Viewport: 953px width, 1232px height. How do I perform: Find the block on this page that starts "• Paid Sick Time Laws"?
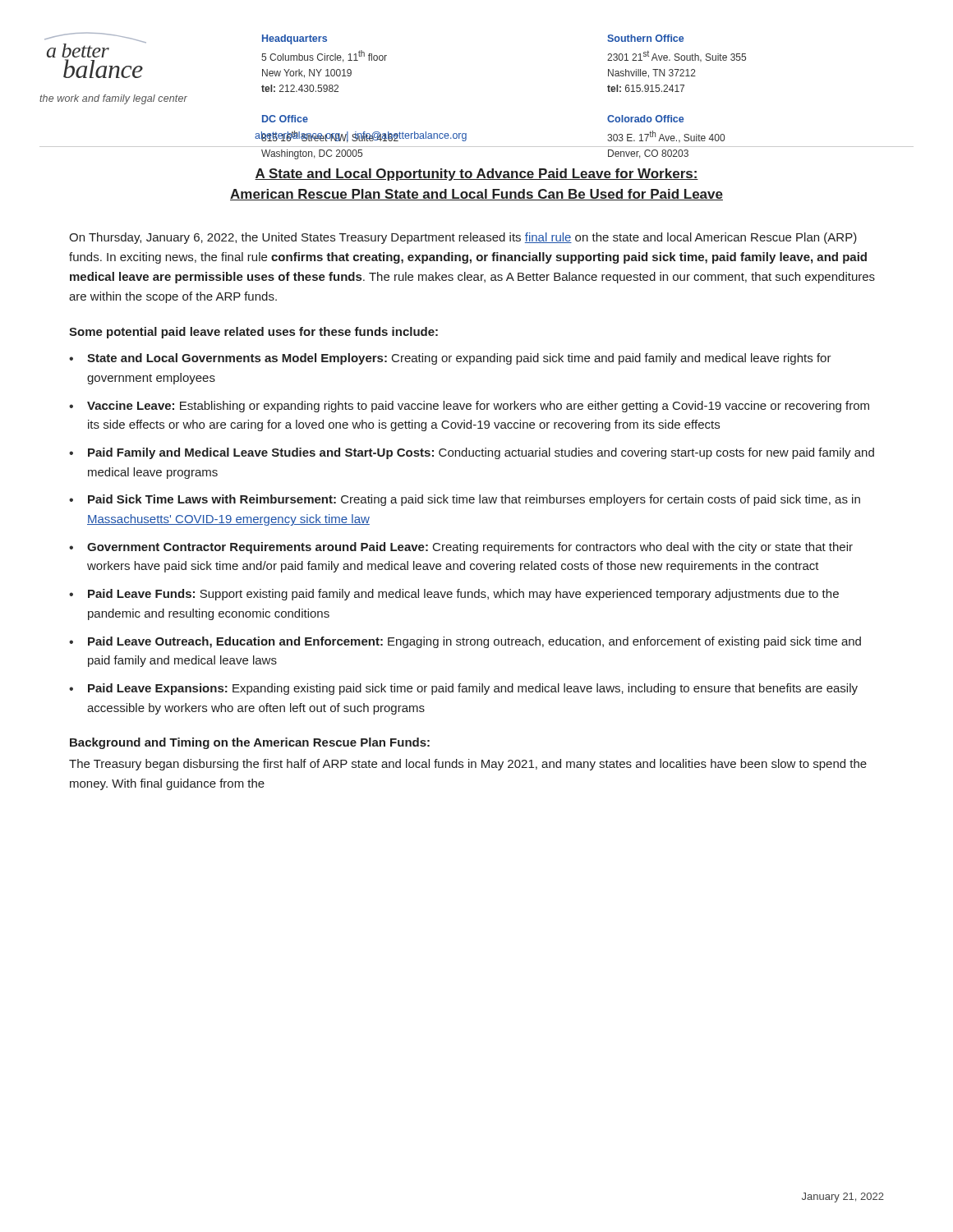476,509
